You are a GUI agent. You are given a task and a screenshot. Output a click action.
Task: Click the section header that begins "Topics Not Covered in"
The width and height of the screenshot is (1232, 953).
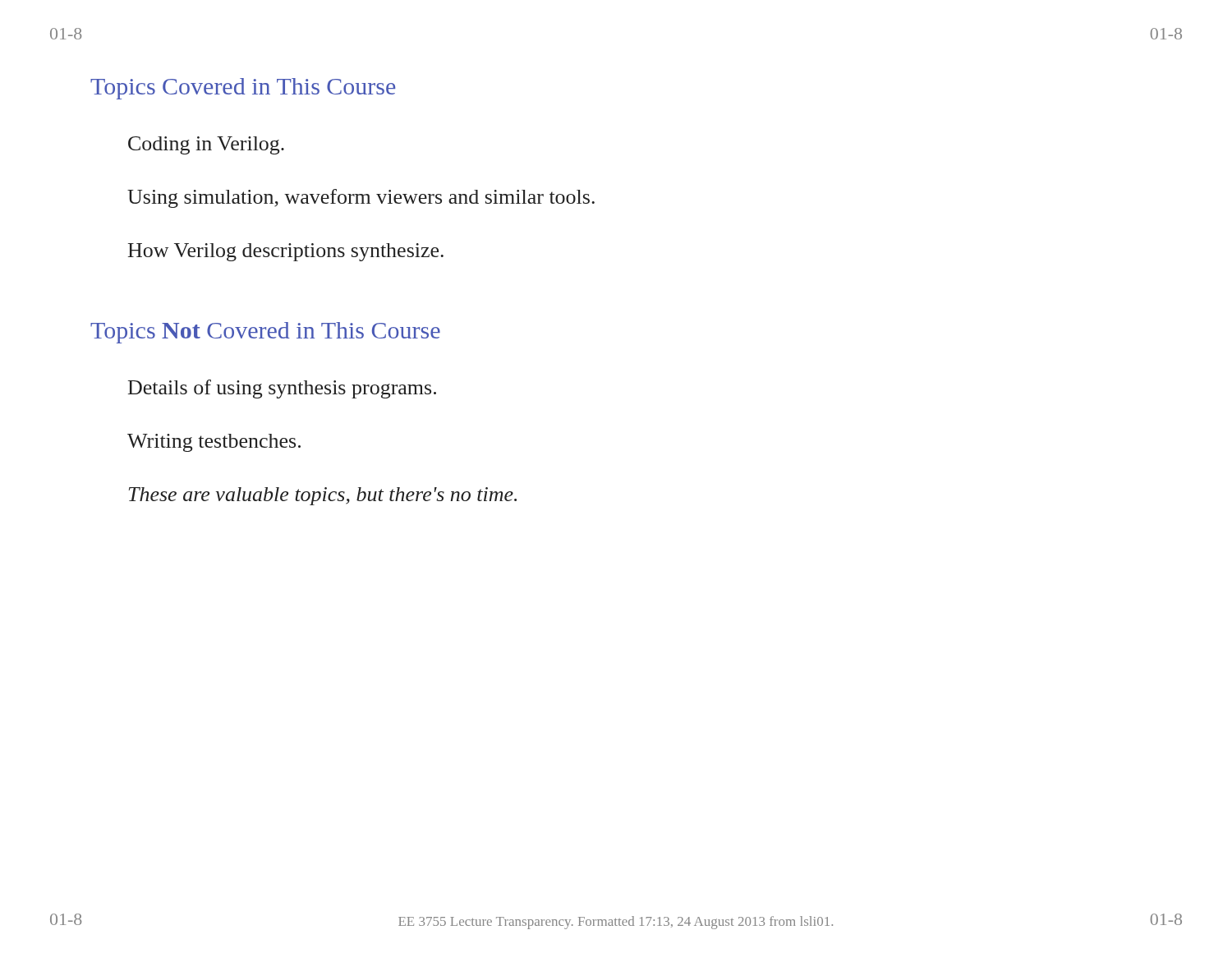[x=265, y=330]
